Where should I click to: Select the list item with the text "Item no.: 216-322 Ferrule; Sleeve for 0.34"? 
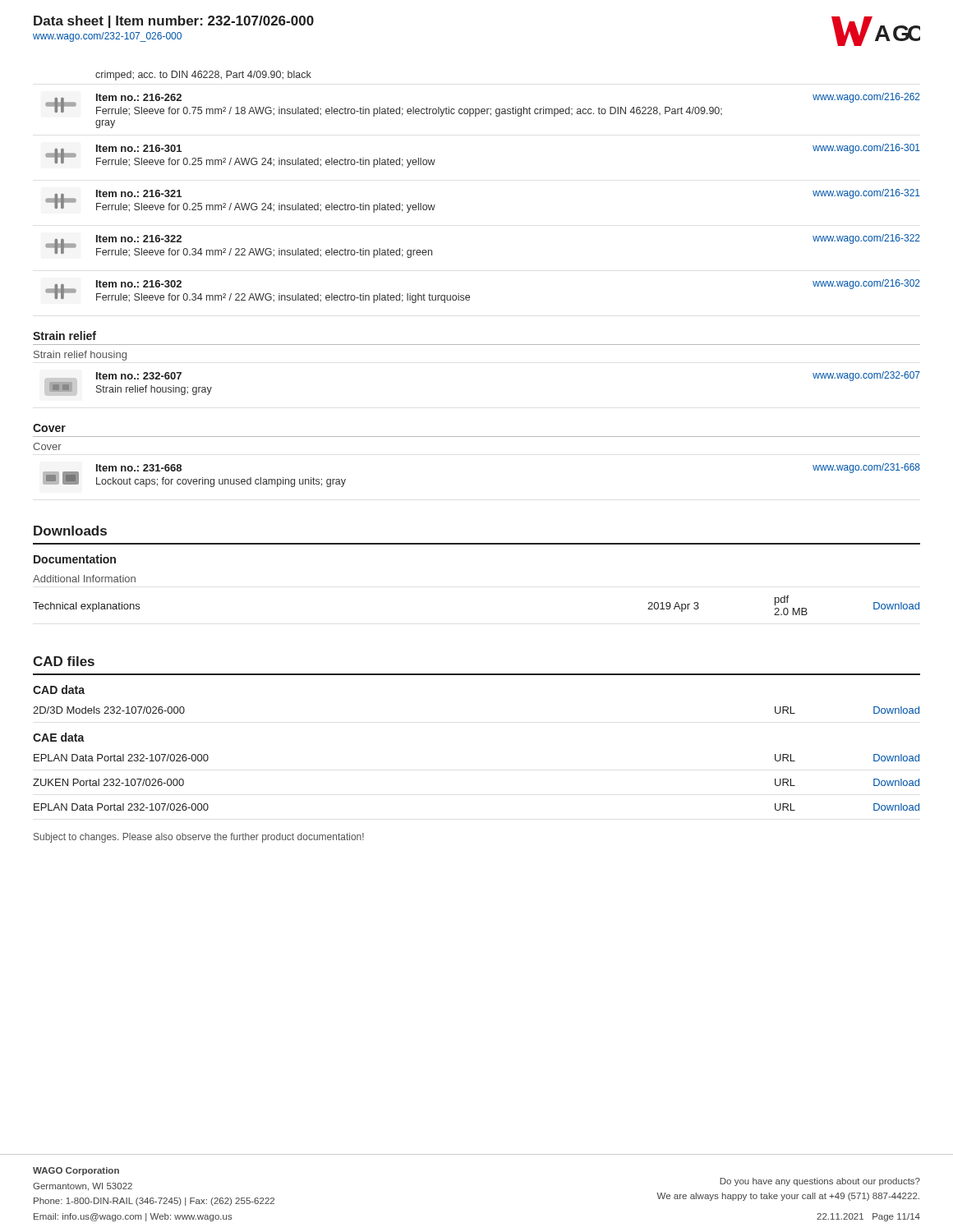coord(162,250)
